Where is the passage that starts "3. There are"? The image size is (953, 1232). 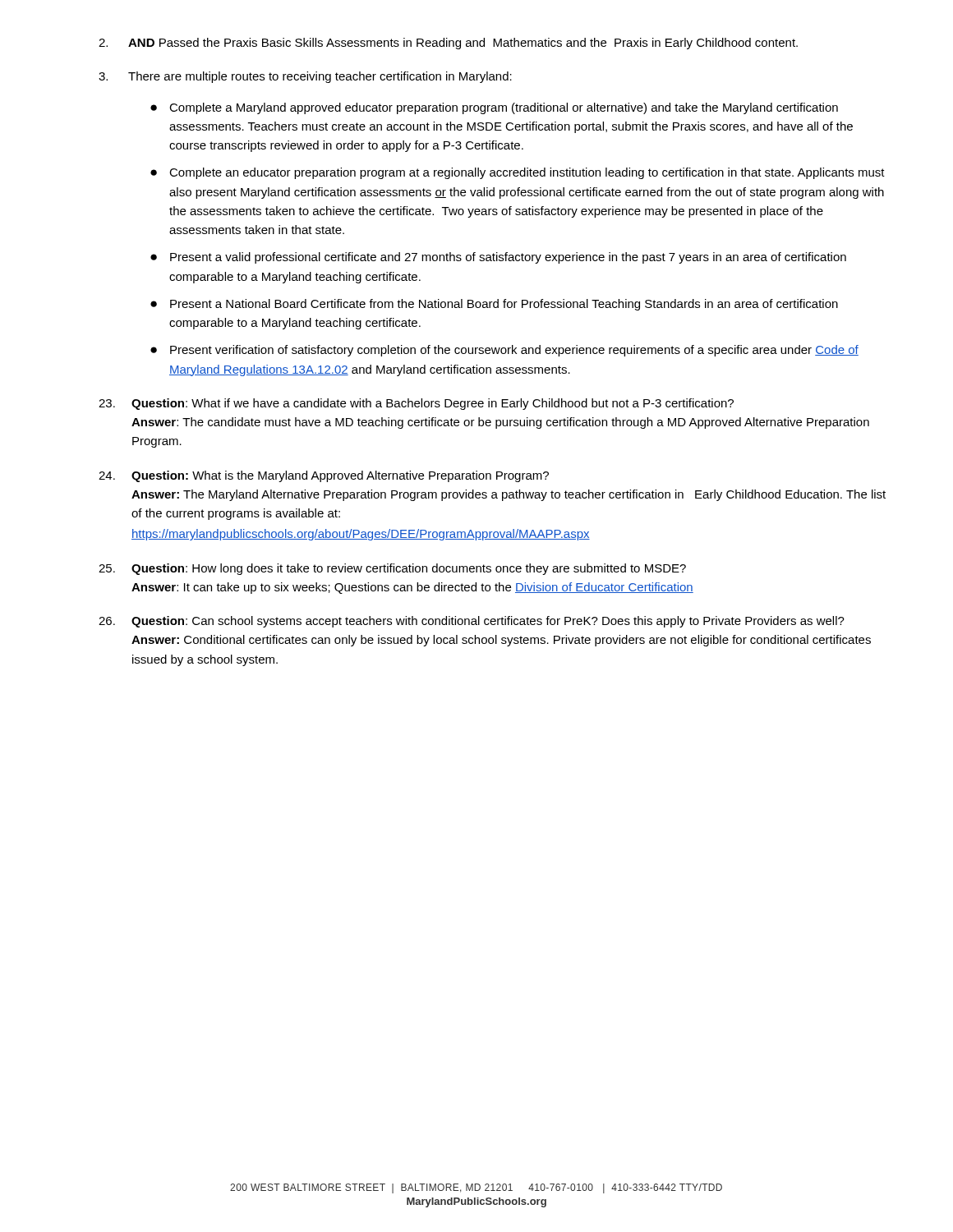(x=305, y=76)
